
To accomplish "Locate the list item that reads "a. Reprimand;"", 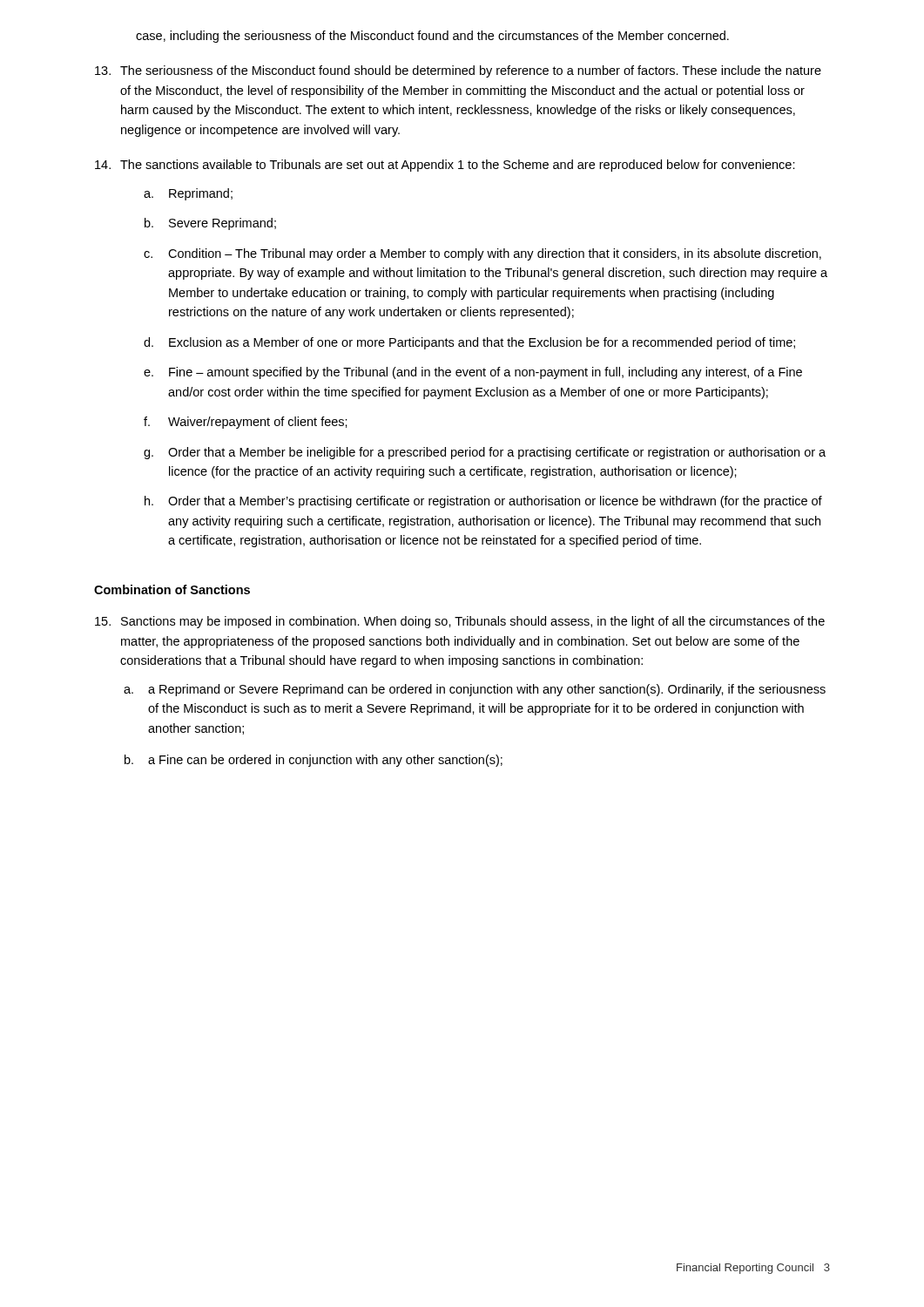I will pos(188,194).
